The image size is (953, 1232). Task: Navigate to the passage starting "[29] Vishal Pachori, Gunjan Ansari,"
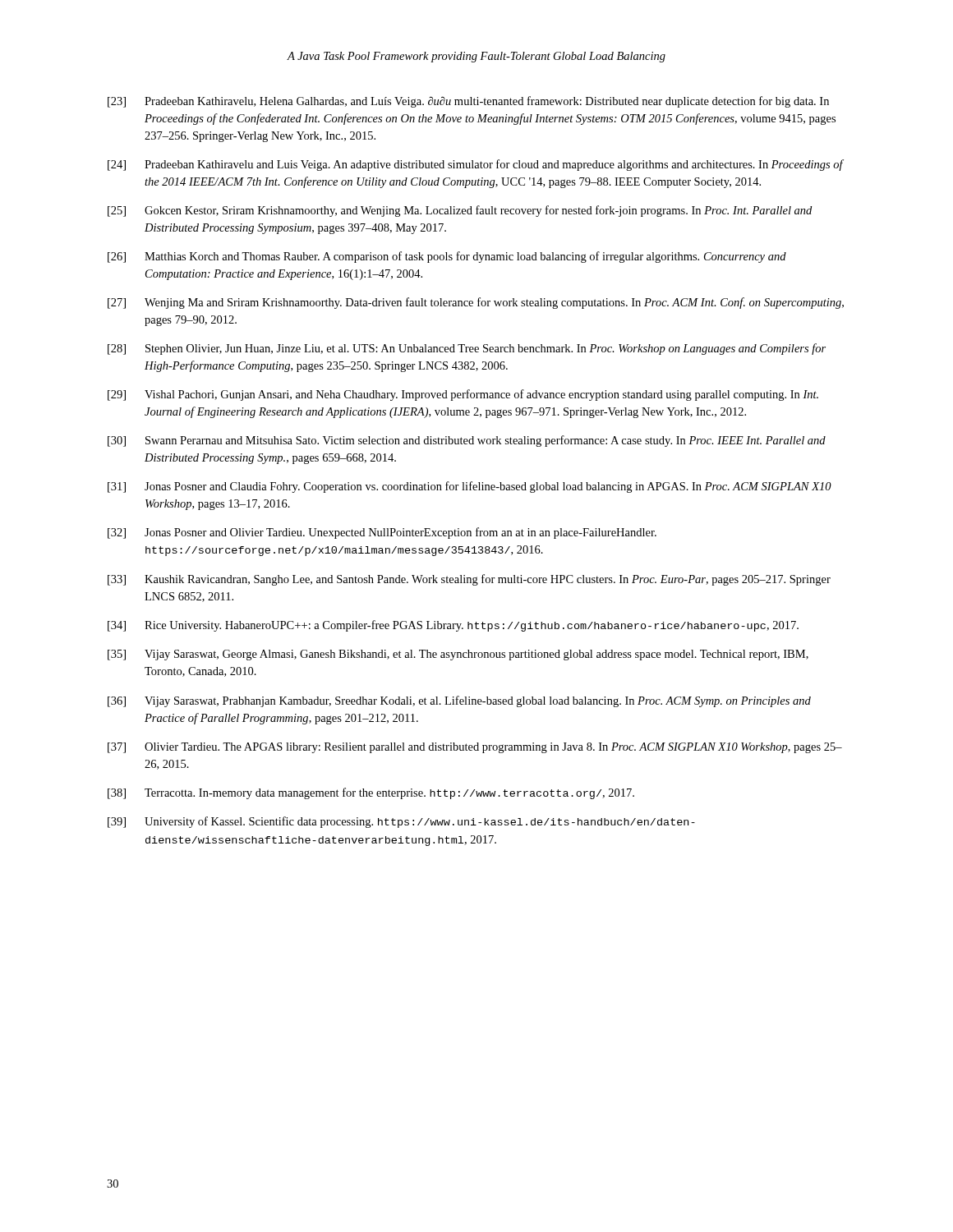(476, 403)
